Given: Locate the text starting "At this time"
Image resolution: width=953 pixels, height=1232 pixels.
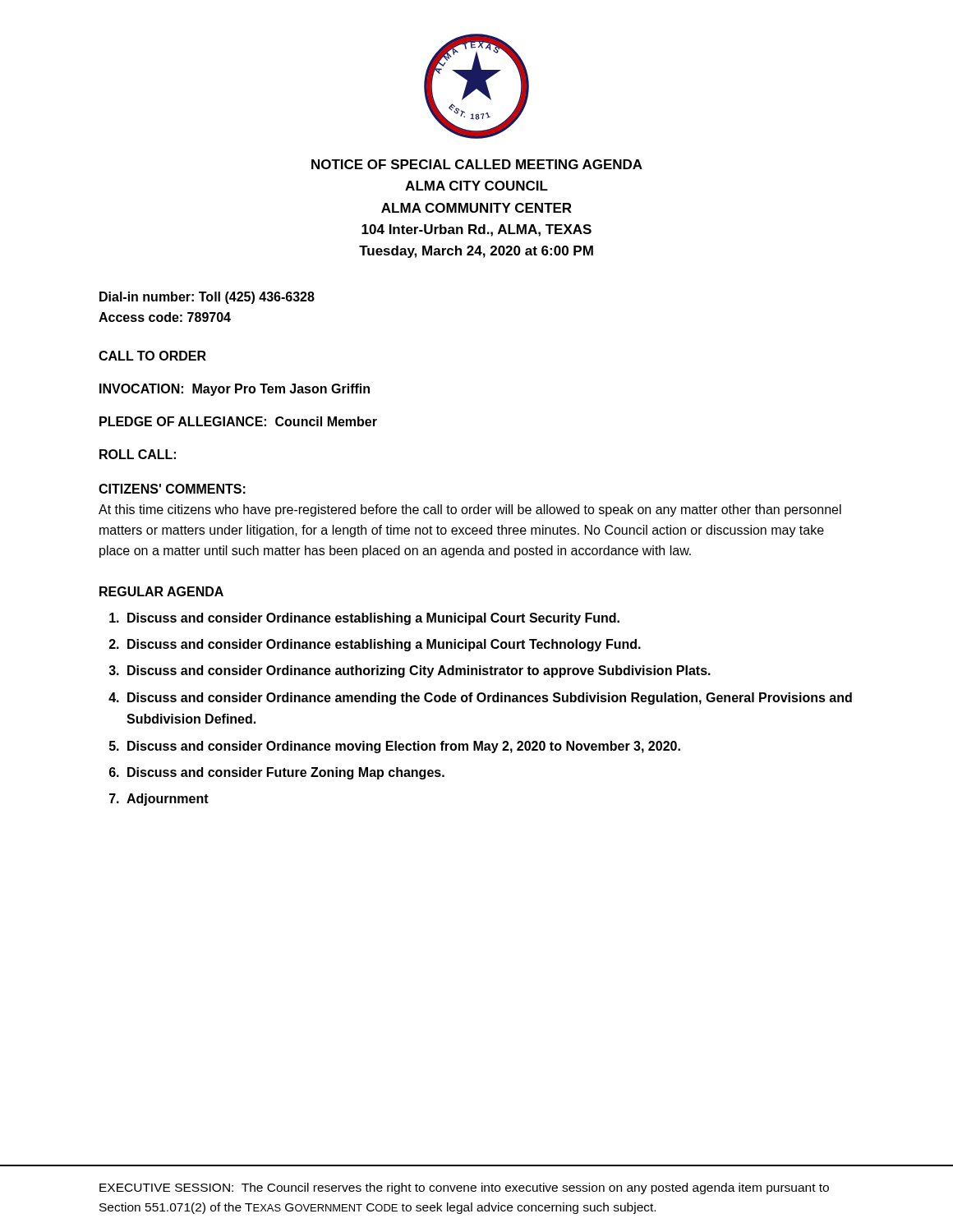Looking at the screenshot, I should click(470, 530).
